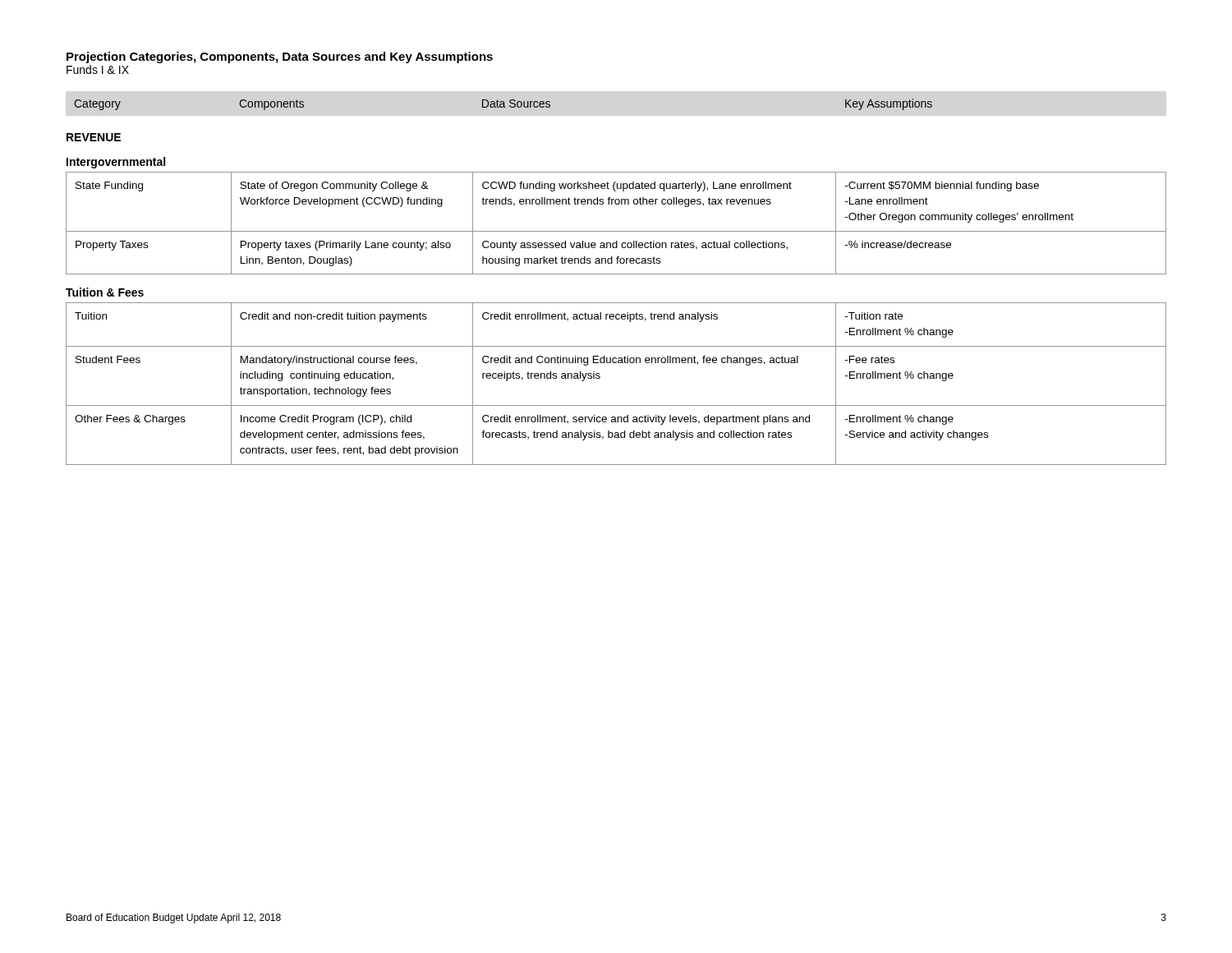The height and width of the screenshot is (953, 1232).
Task: Click on the title that says "Projection Categories, Components, Data Sources and"
Action: pyautogui.click(x=280, y=58)
